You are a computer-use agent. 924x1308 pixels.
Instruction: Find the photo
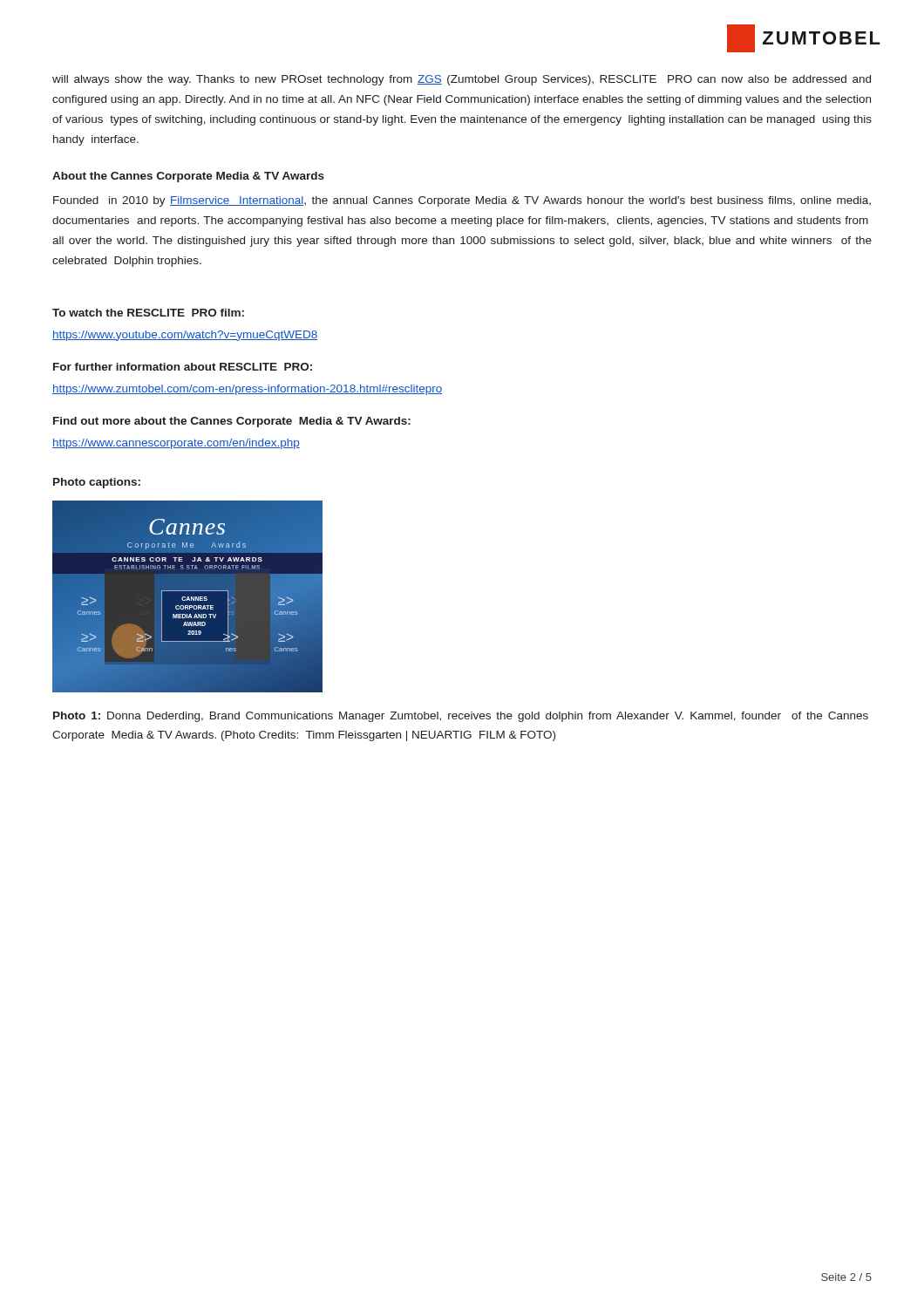(x=462, y=596)
